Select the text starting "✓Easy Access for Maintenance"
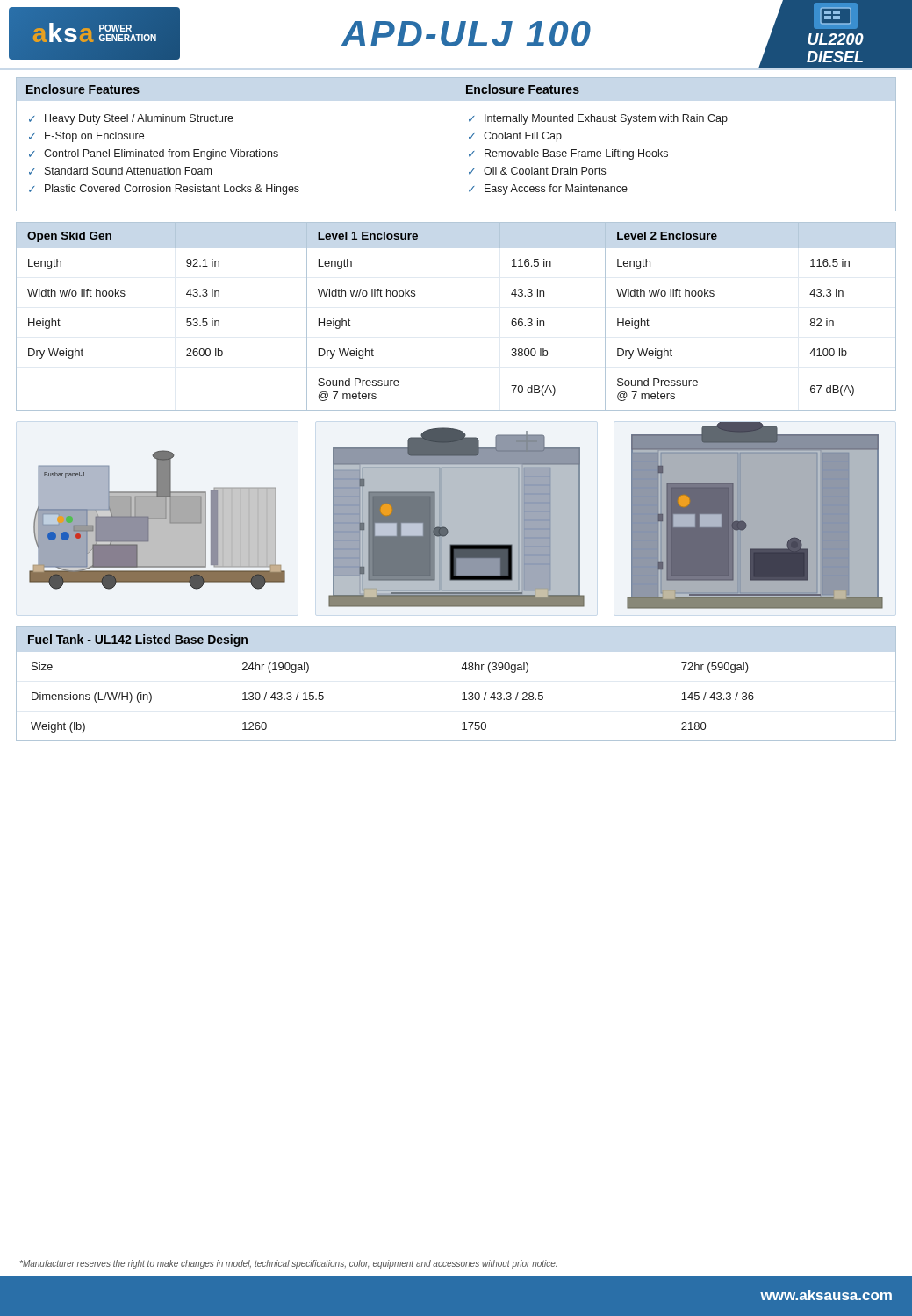Screen dimensions: 1316x912 tap(547, 189)
